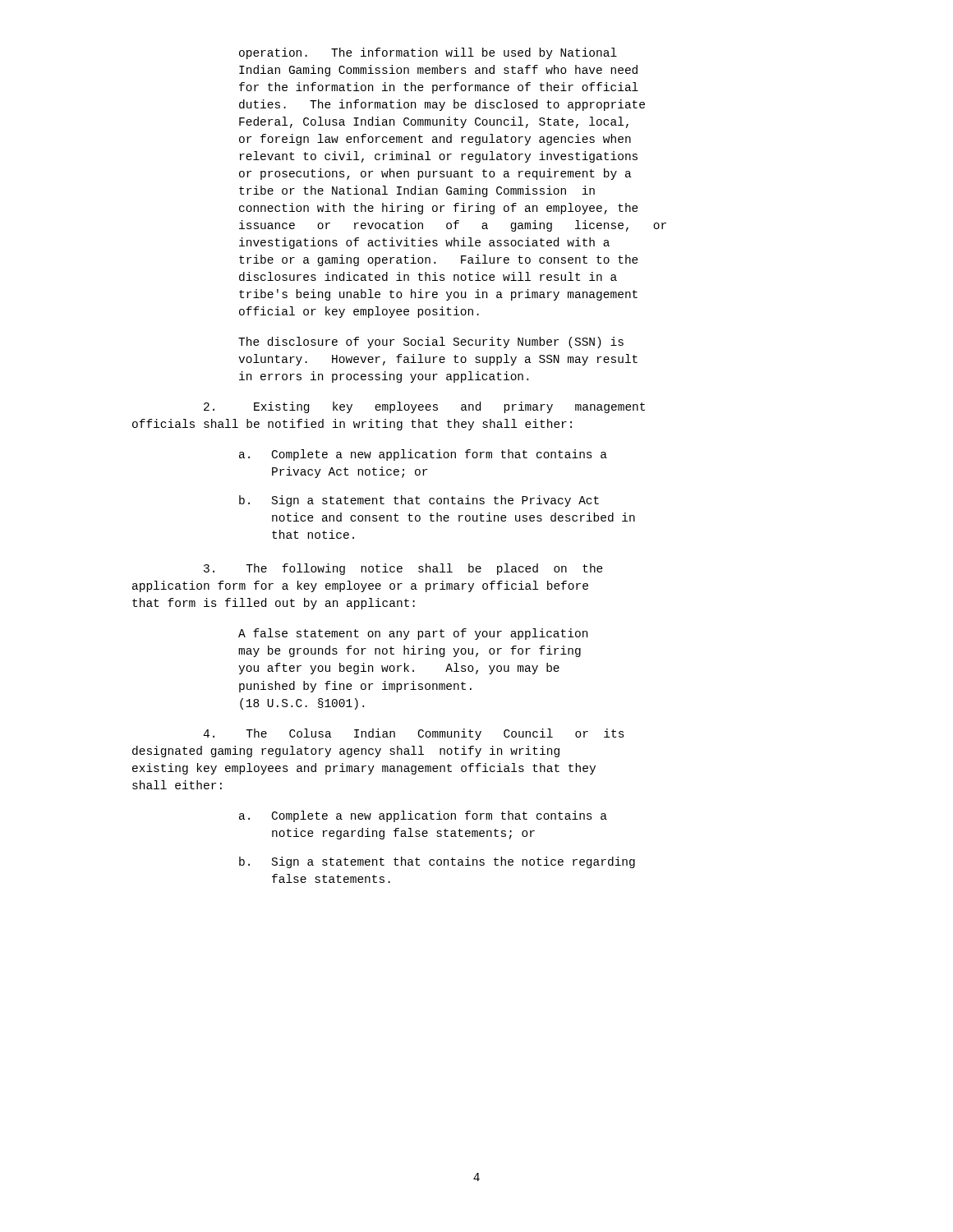Point to the text block starting "The Colusa Indian Community"
The height and width of the screenshot is (1232, 953).
tap(378, 760)
